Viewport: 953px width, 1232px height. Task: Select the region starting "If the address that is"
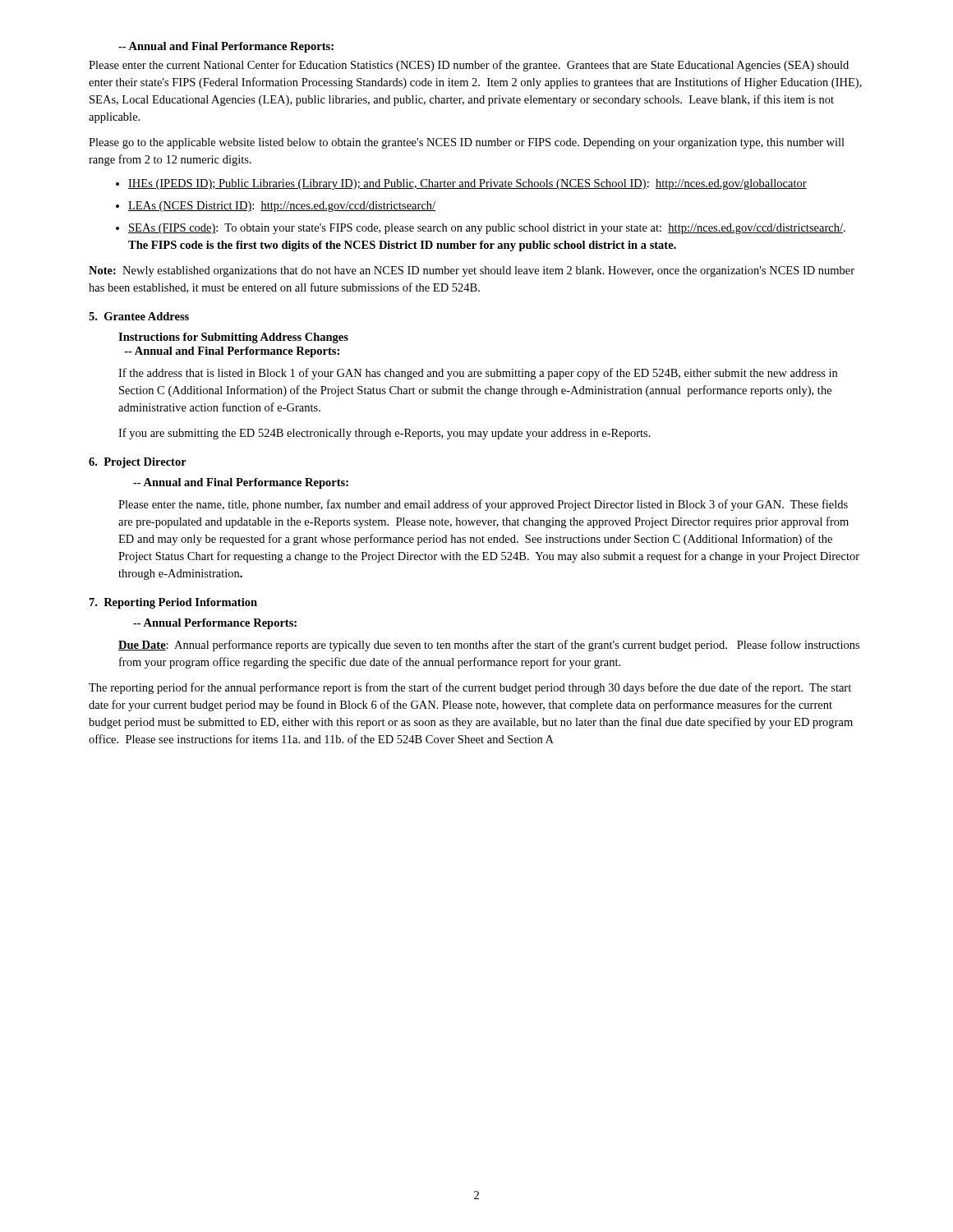[x=478, y=390]
